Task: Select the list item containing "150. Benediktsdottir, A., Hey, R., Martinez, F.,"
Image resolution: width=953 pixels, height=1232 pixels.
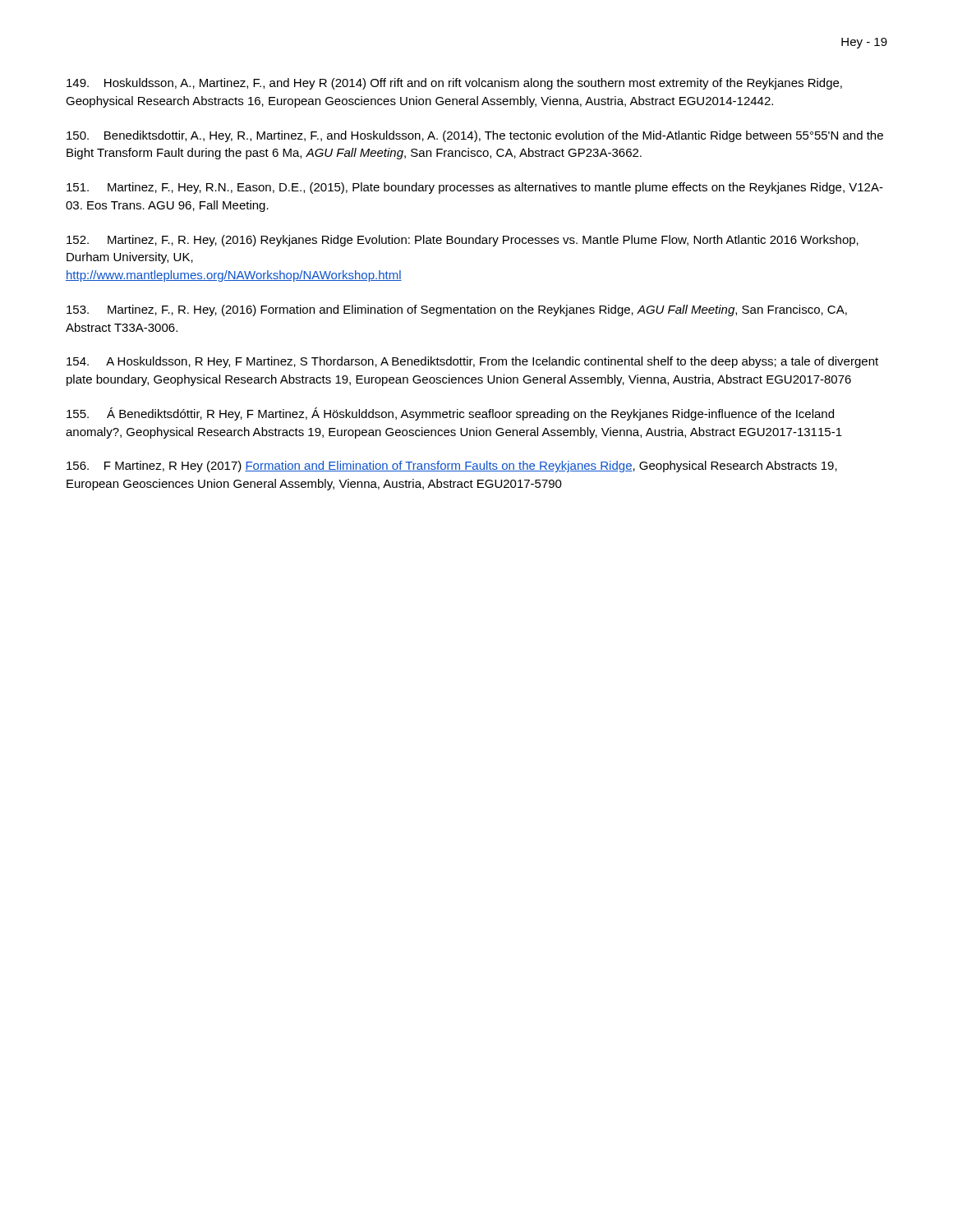Action: pyautogui.click(x=475, y=144)
